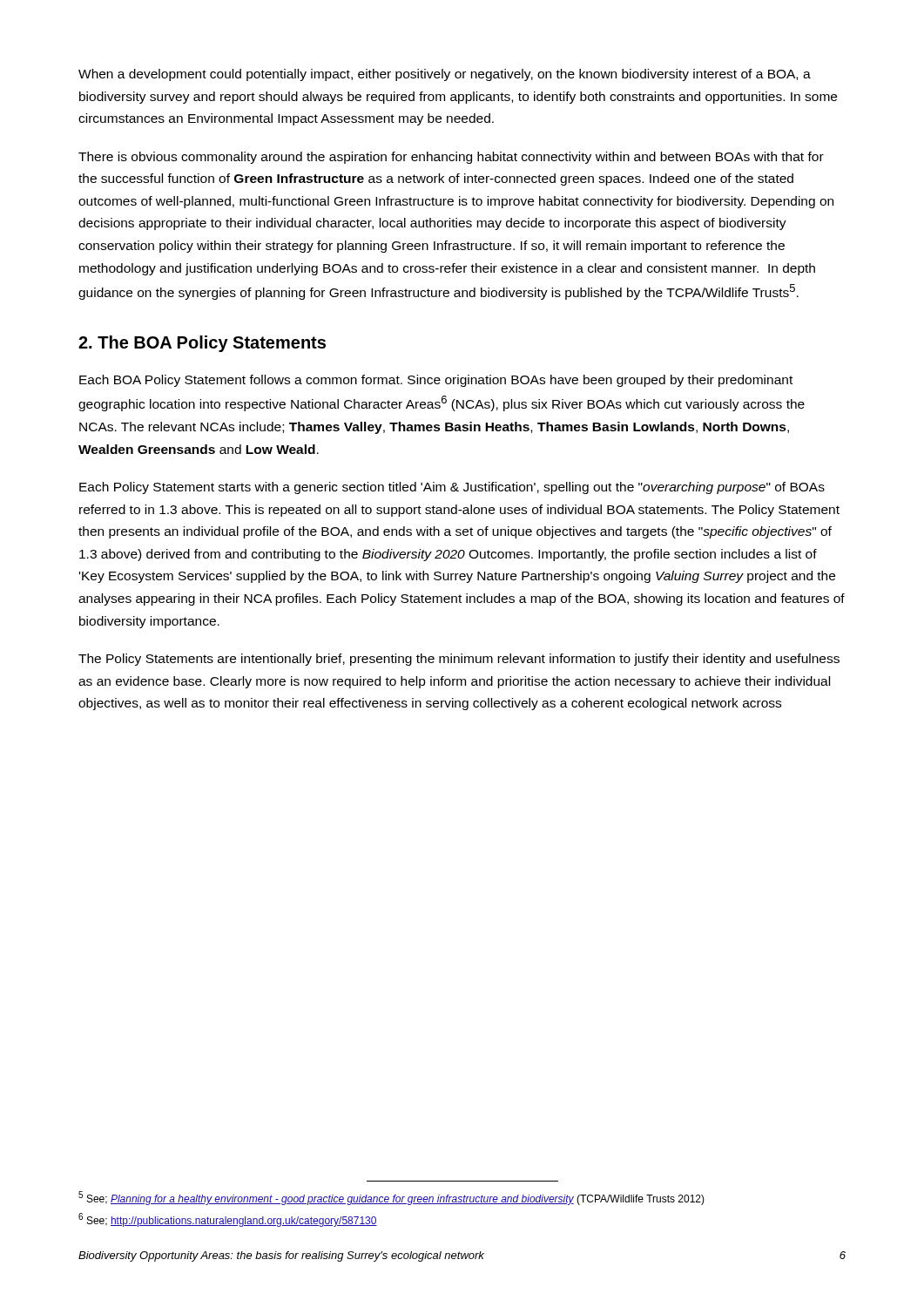Point to the element starting "5 See; Planning"
924x1307 pixels.
(x=391, y=1198)
